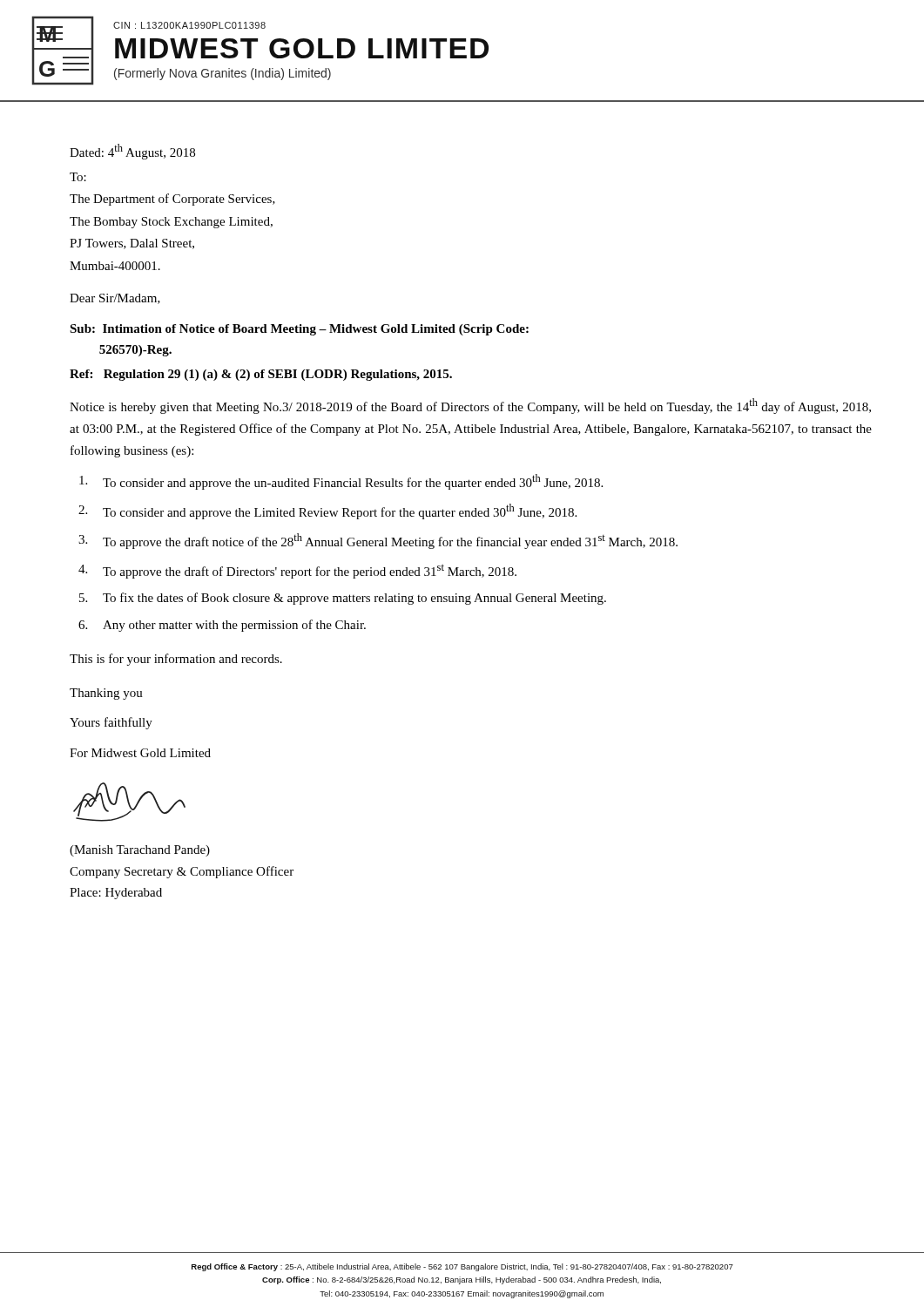Select the passage starting "3. To approve"
The height and width of the screenshot is (1307, 924).
(x=475, y=541)
